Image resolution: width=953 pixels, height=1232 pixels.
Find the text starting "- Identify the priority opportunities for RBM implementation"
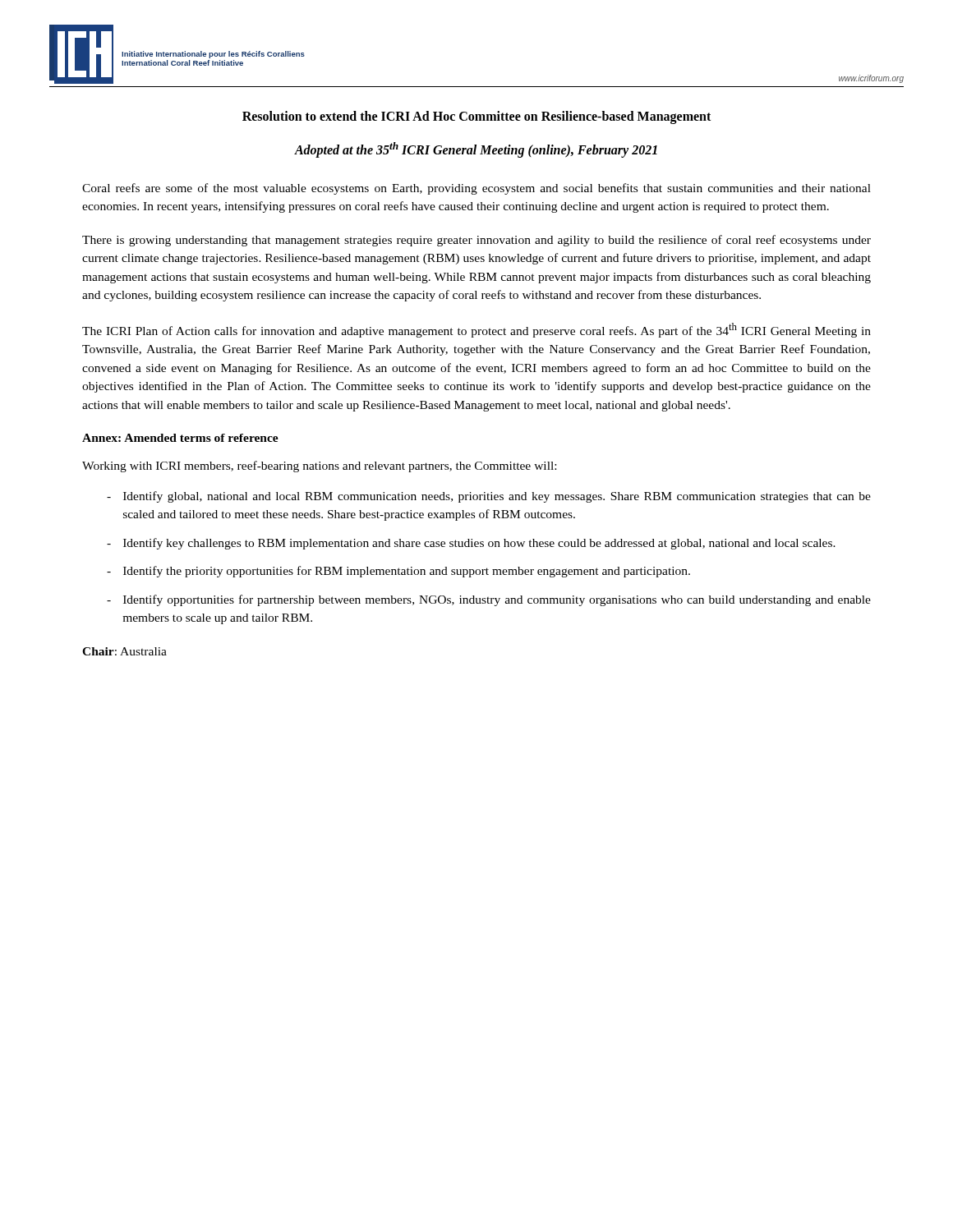pos(489,571)
